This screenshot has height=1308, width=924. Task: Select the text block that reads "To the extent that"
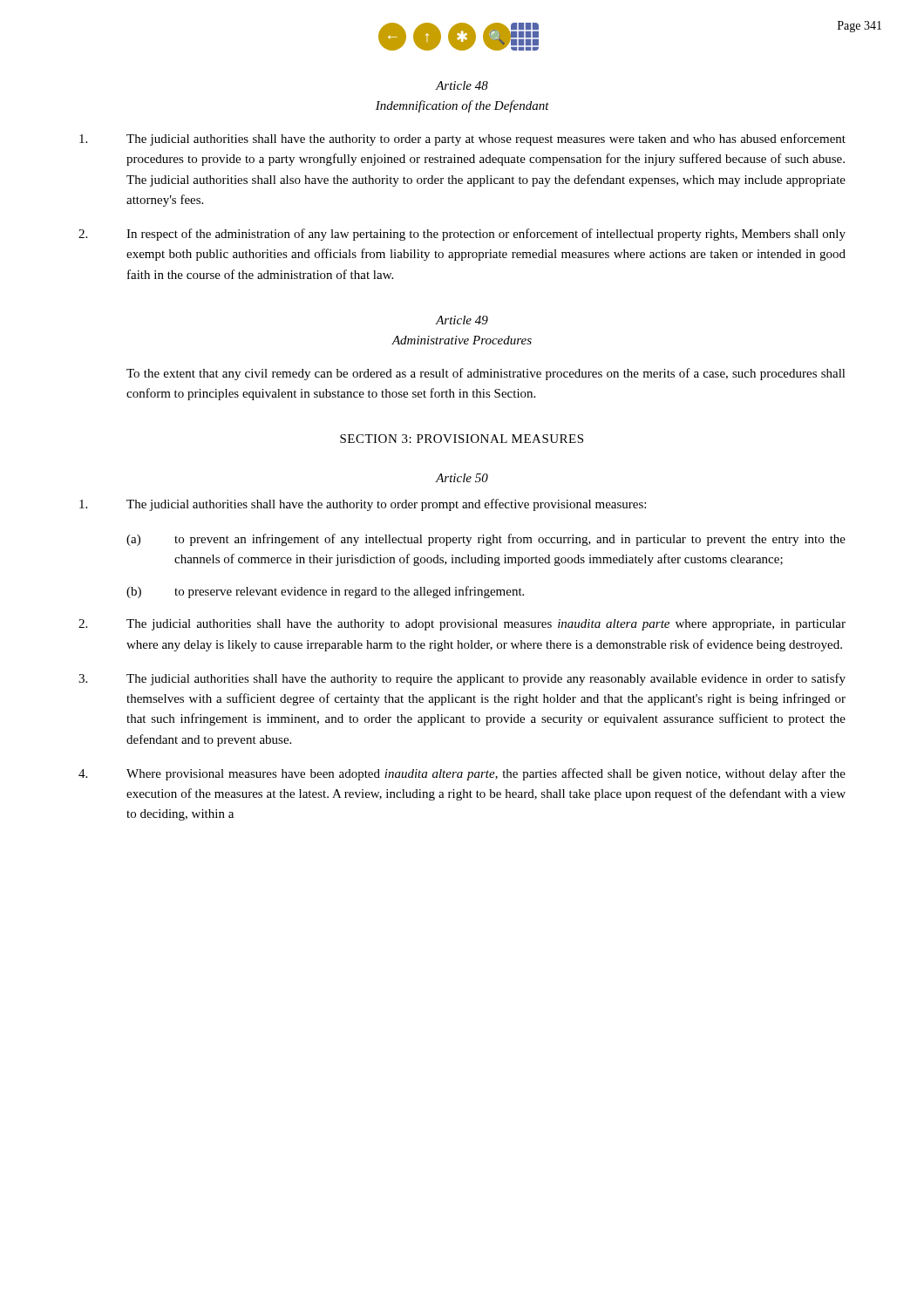pos(486,383)
